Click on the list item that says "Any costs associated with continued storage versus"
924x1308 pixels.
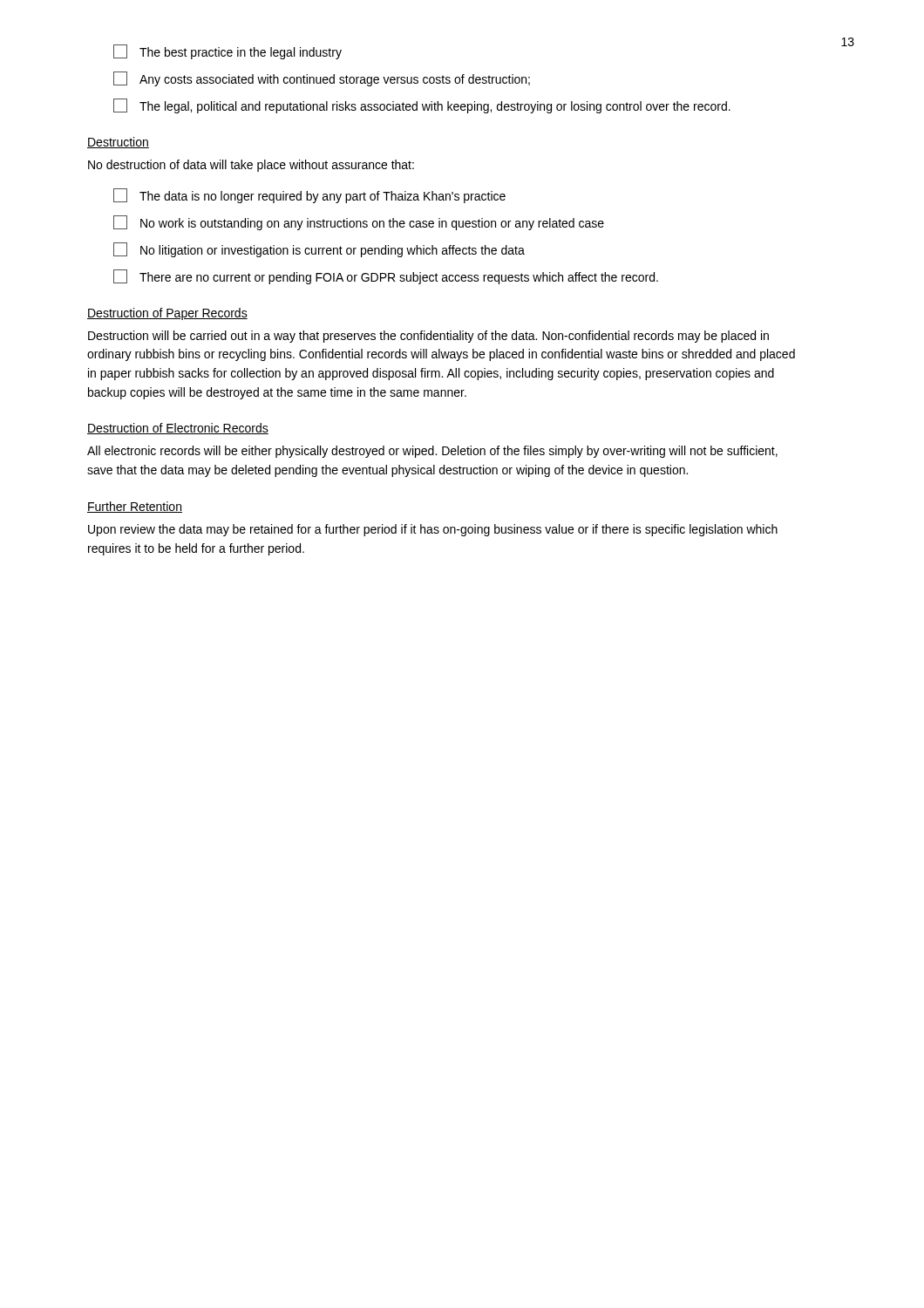point(458,80)
